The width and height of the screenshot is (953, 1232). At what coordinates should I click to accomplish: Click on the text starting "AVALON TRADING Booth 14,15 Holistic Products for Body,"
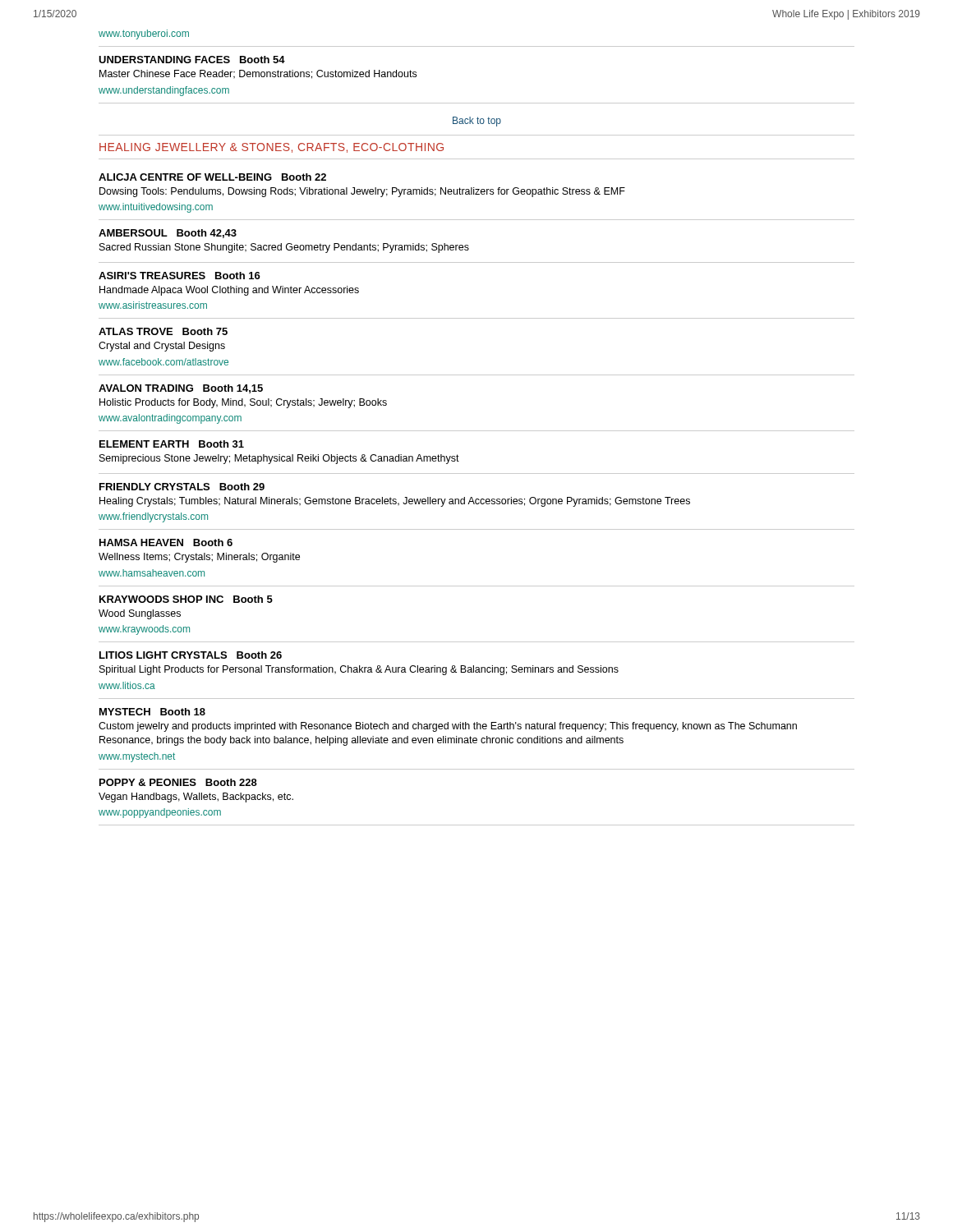point(181,389)
